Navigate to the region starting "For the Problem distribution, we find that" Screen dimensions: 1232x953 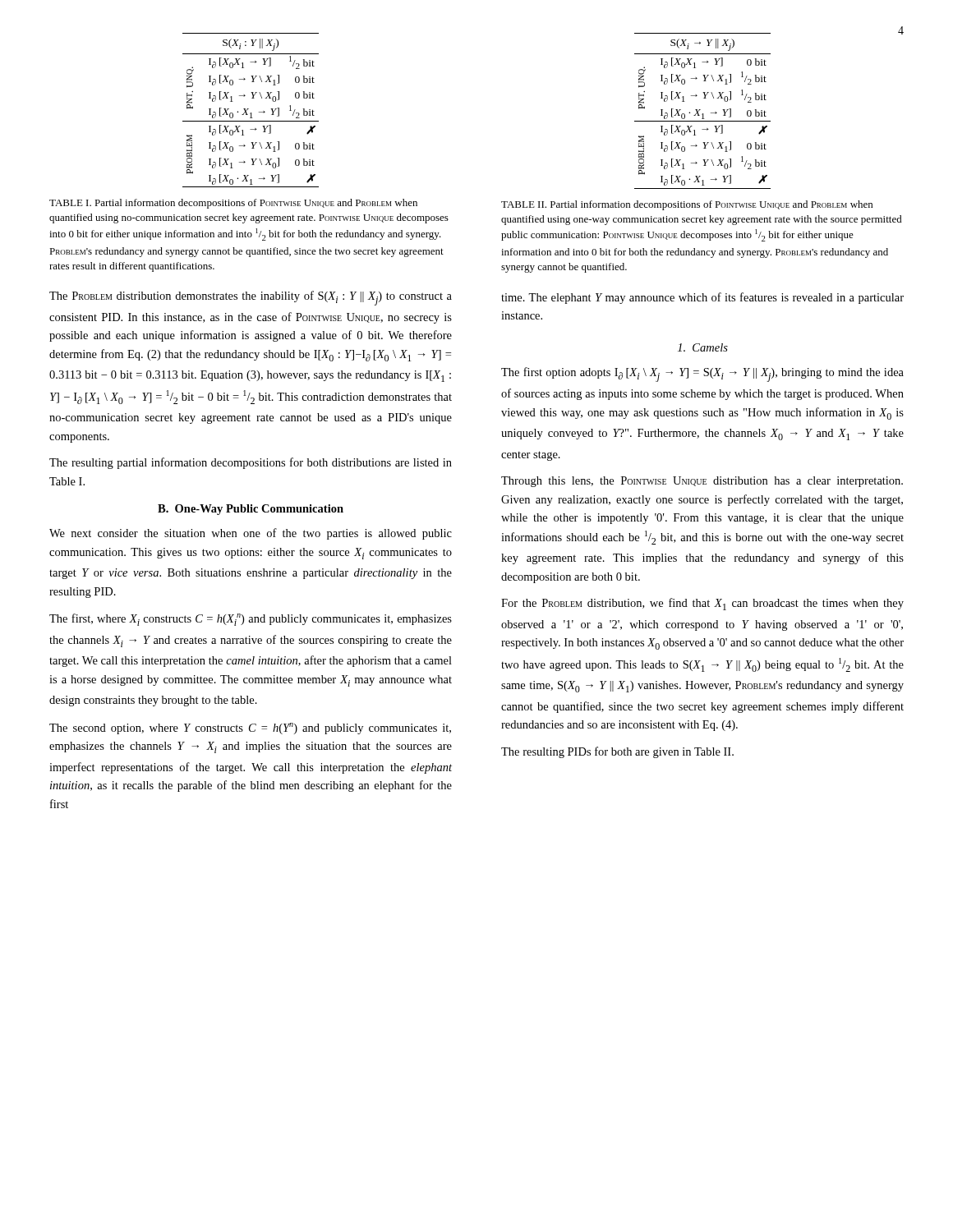(x=702, y=664)
